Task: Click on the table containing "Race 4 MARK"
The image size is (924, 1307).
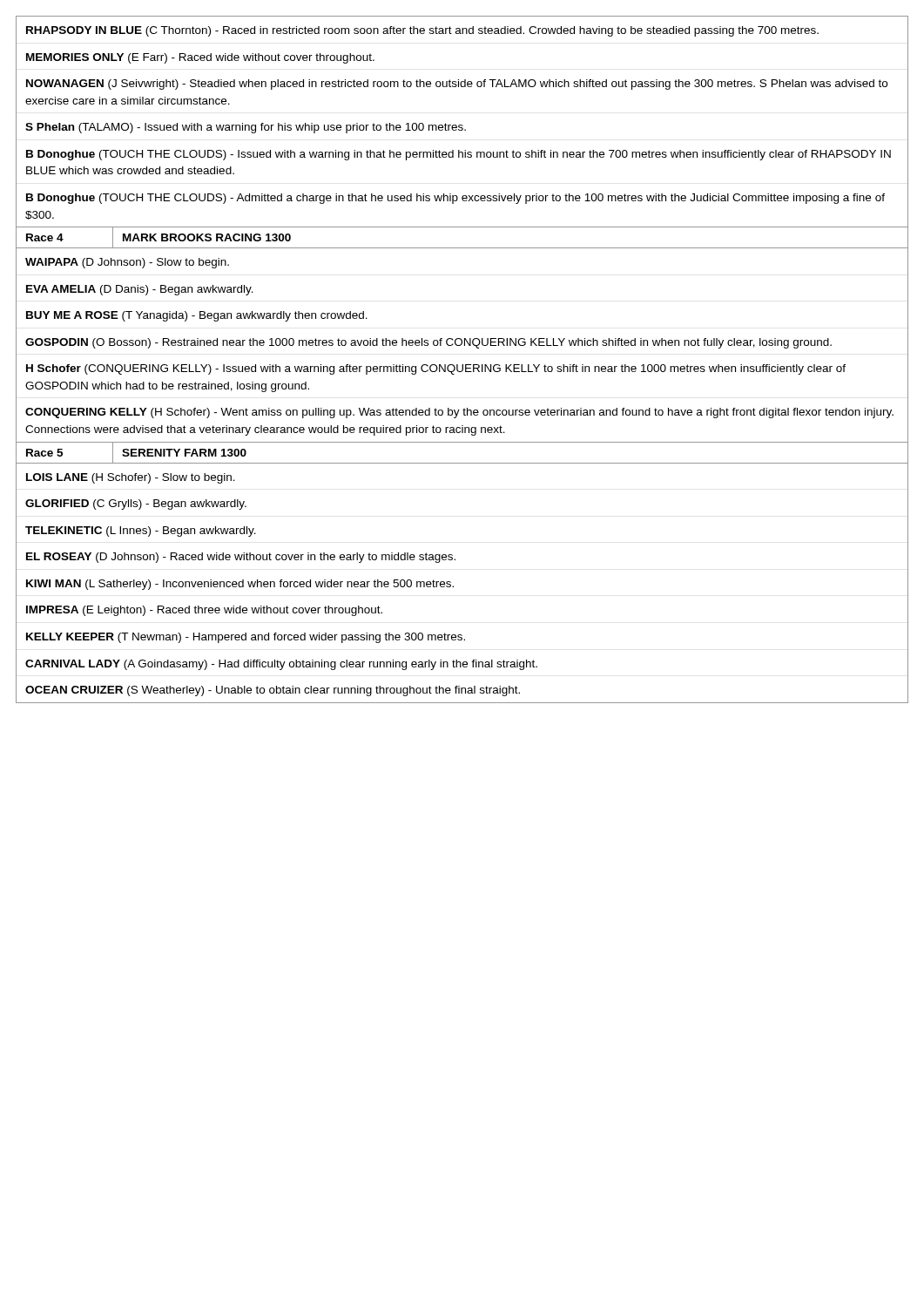Action: [x=462, y=237]
